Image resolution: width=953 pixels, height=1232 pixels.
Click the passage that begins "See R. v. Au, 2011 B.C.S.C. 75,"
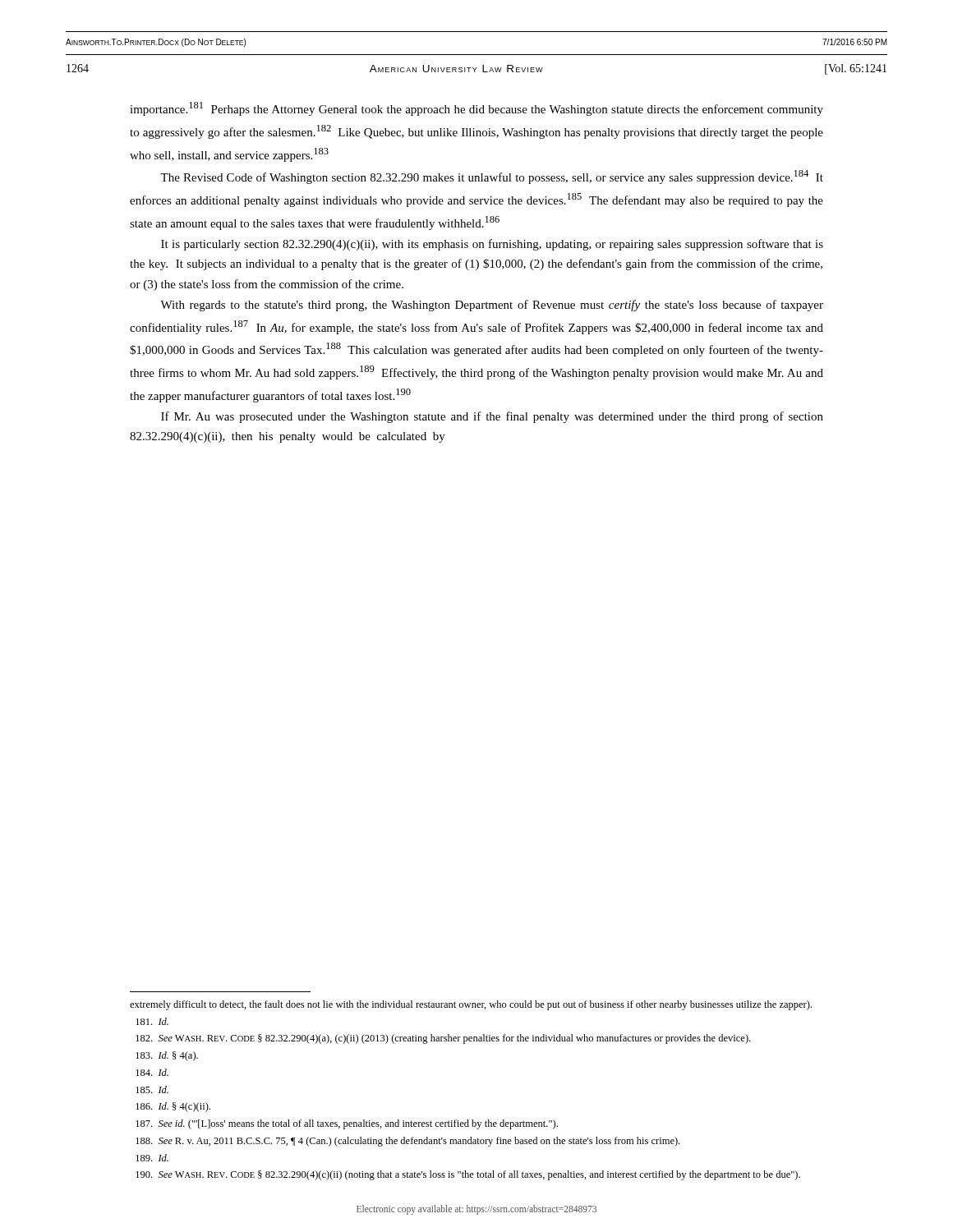405,1141
